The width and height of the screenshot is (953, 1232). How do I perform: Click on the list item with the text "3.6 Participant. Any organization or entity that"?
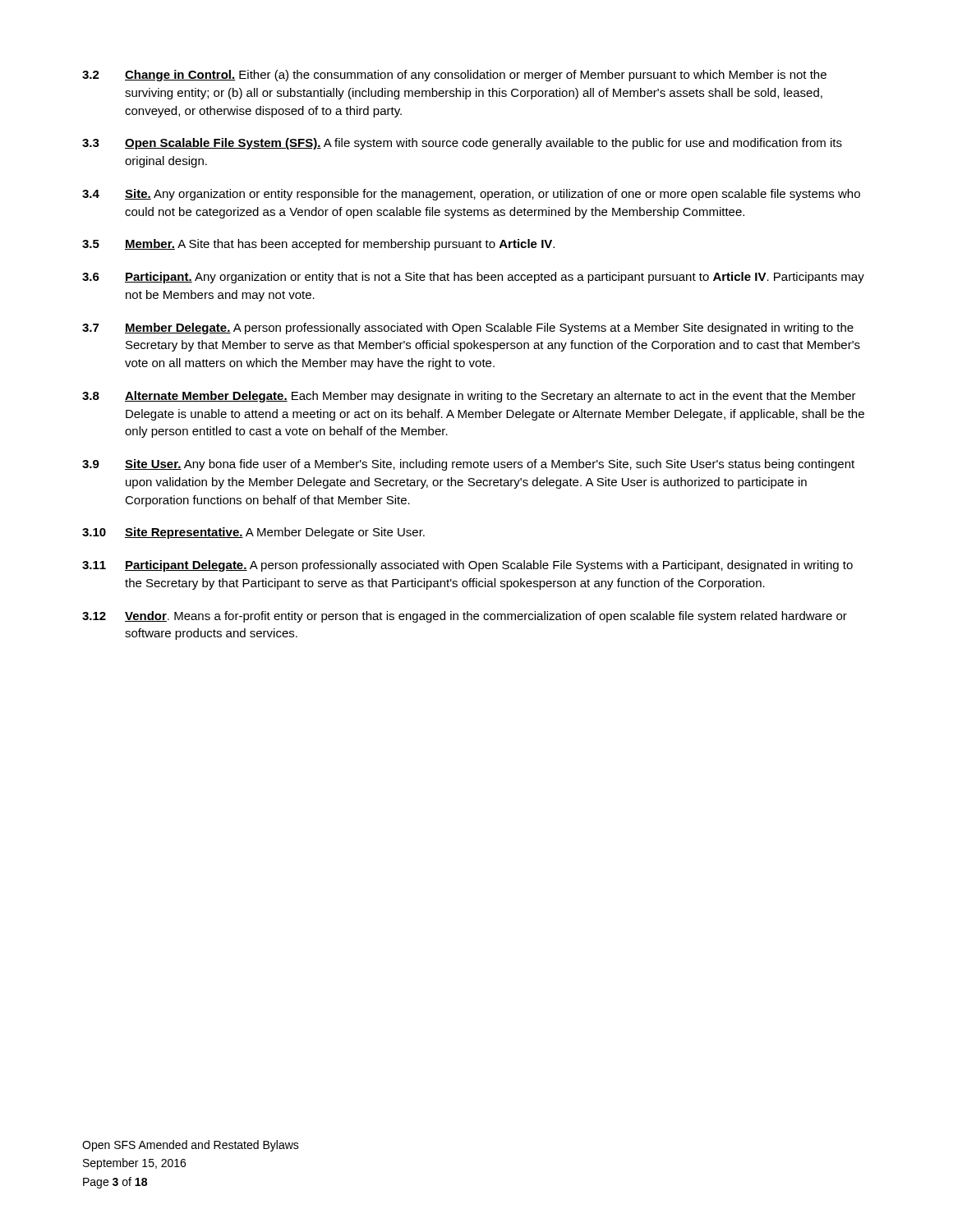pyautogui.click(x=476, y=286)
